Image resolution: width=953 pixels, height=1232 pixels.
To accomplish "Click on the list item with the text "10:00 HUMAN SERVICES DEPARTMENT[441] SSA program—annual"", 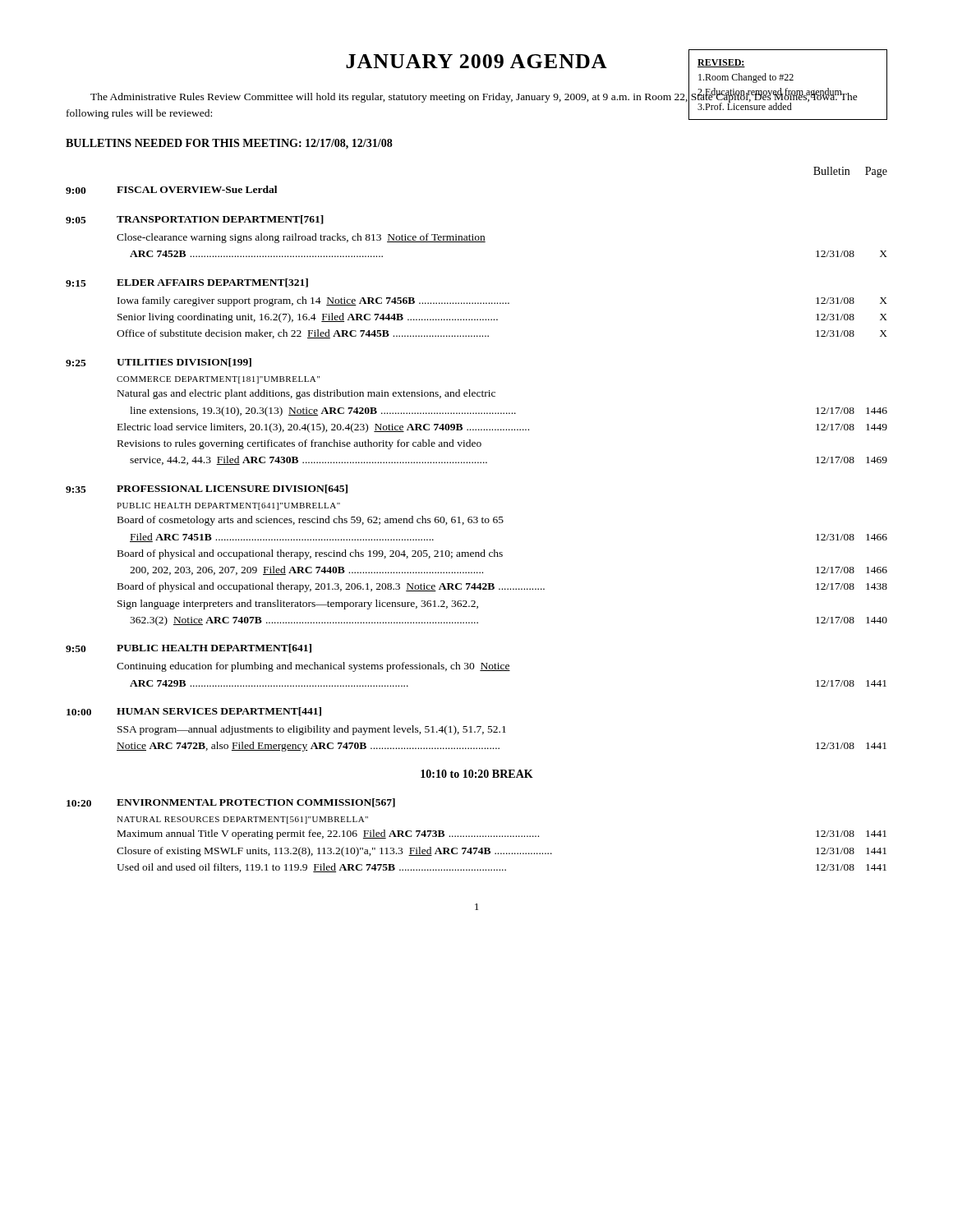I will pyautogui.click(x=476, y=729).
